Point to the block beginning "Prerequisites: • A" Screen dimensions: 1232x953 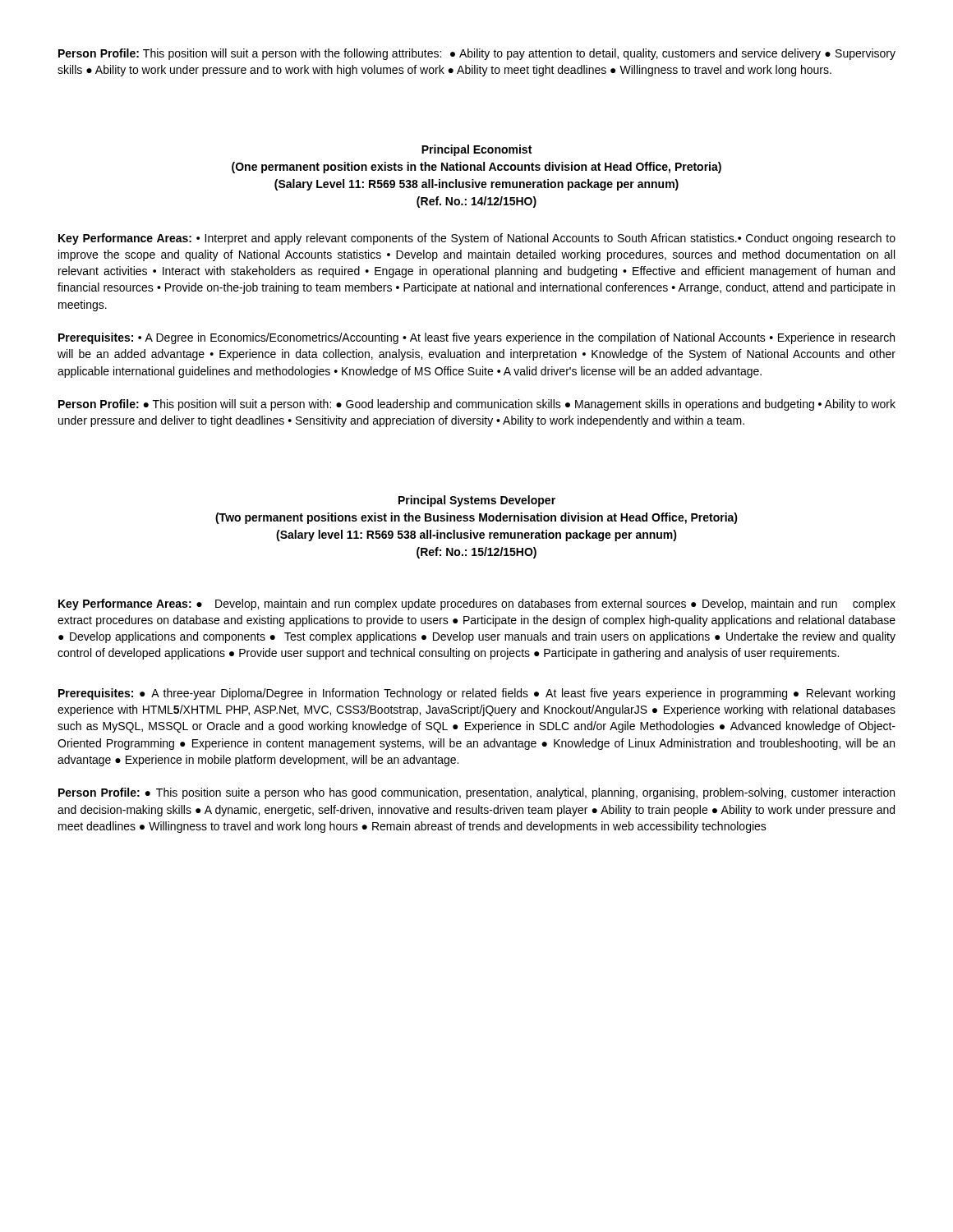pyautogui.click(x=476, y=354)
